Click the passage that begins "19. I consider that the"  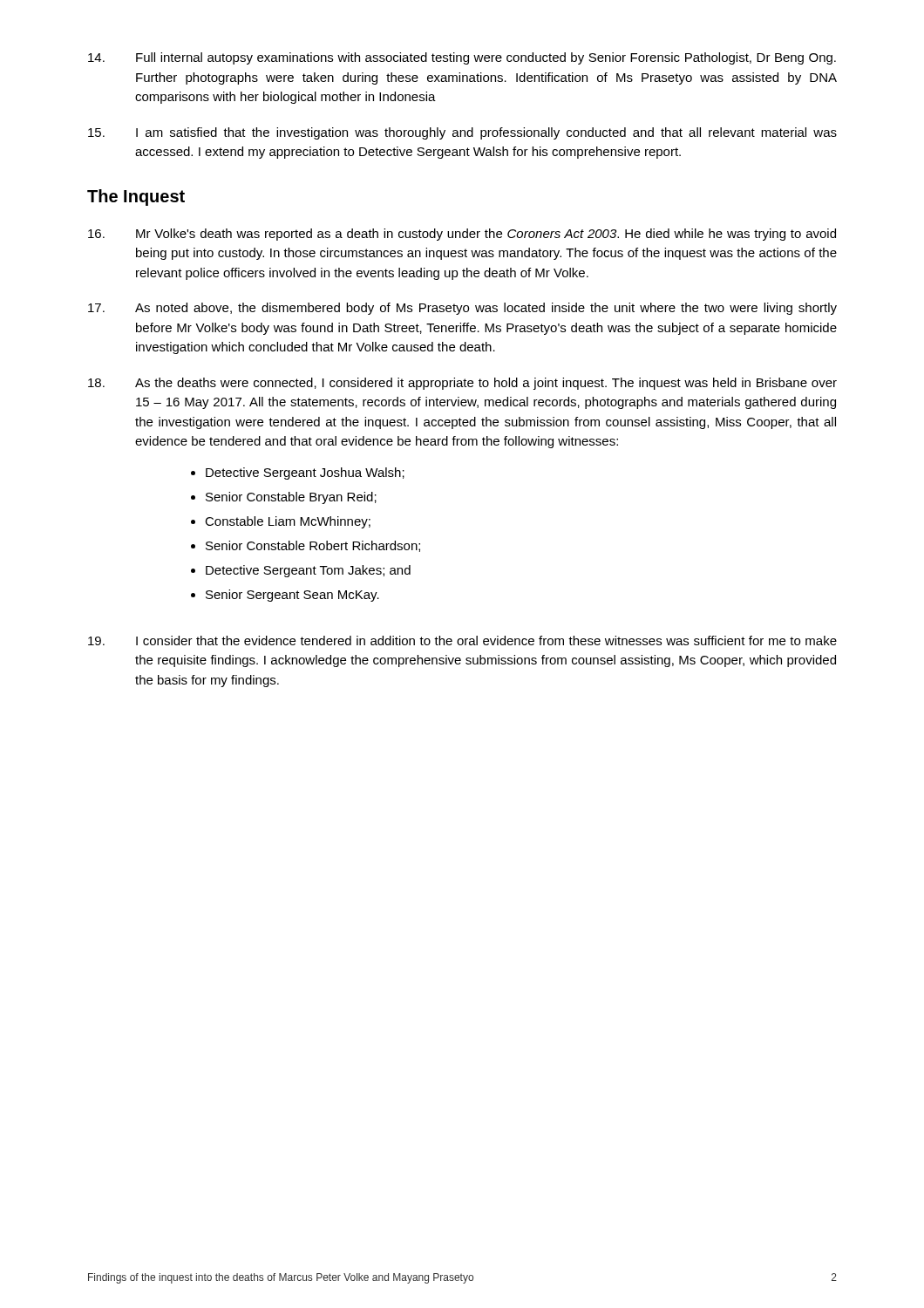coord(462,660)
